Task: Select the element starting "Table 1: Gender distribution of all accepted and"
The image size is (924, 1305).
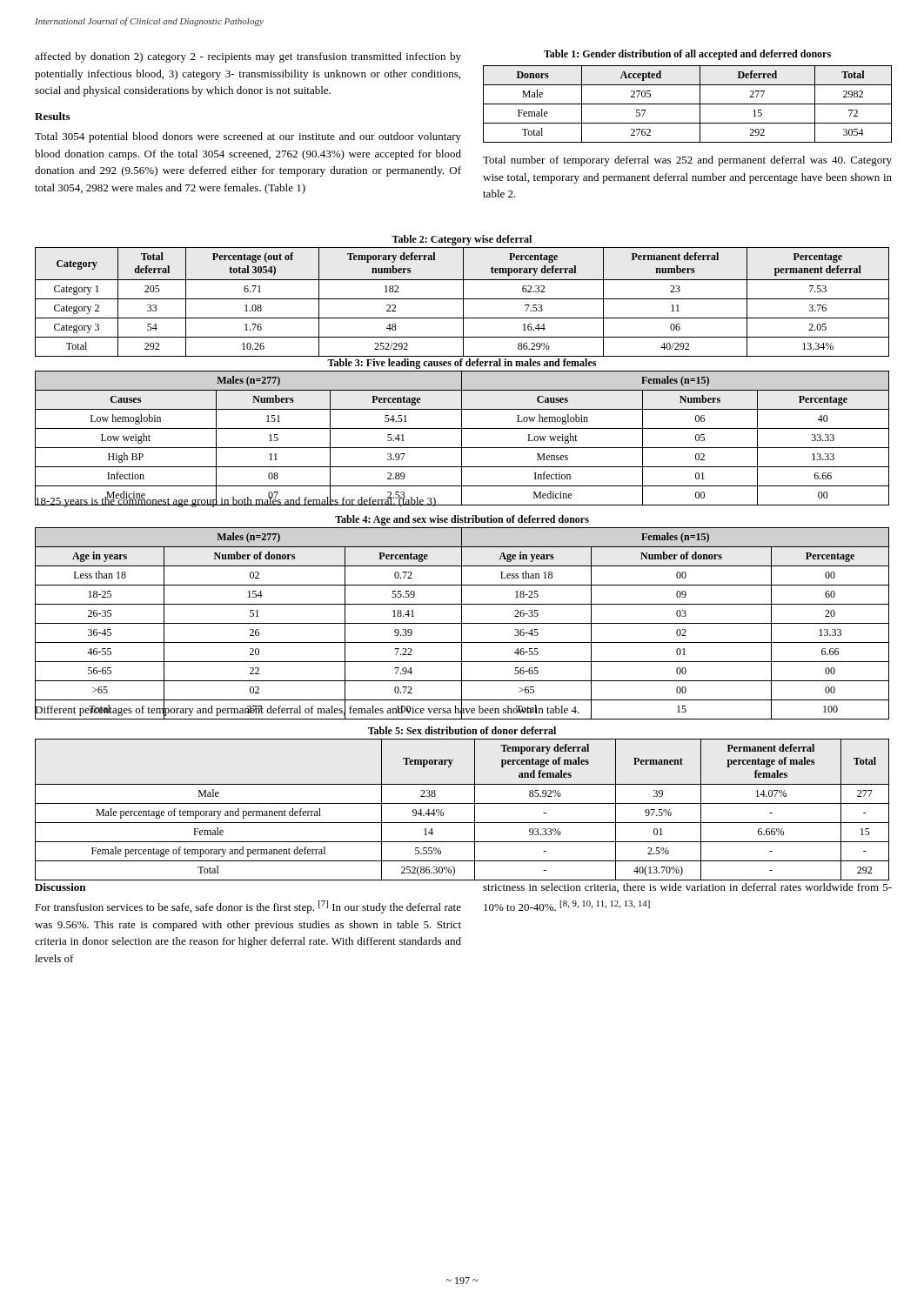Action: click(687, 54)
